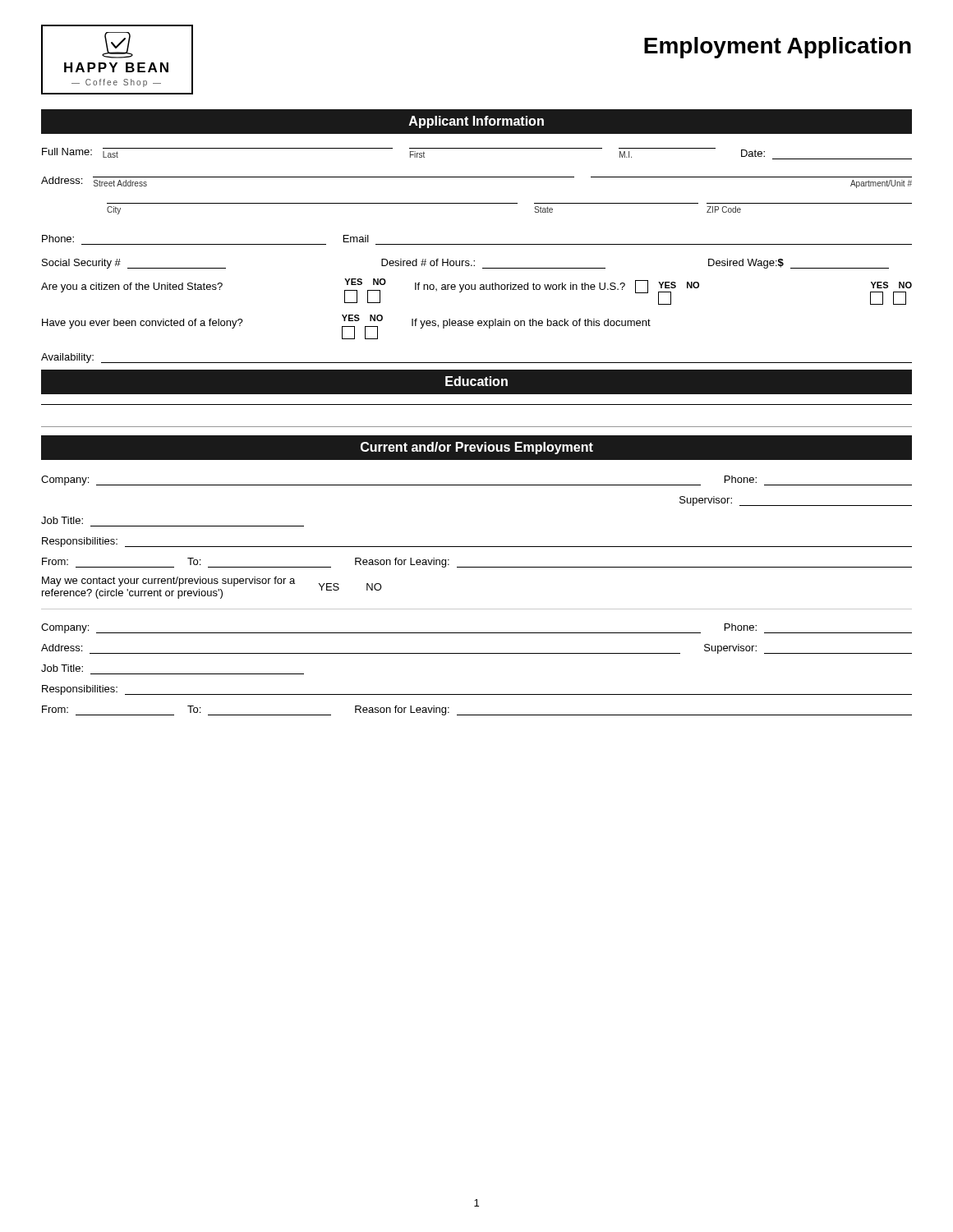Screen dimensions: 1232x953
Task: Find the title with the text "Employment Application"
Action: pyautogui.click(x=778, y=46)
